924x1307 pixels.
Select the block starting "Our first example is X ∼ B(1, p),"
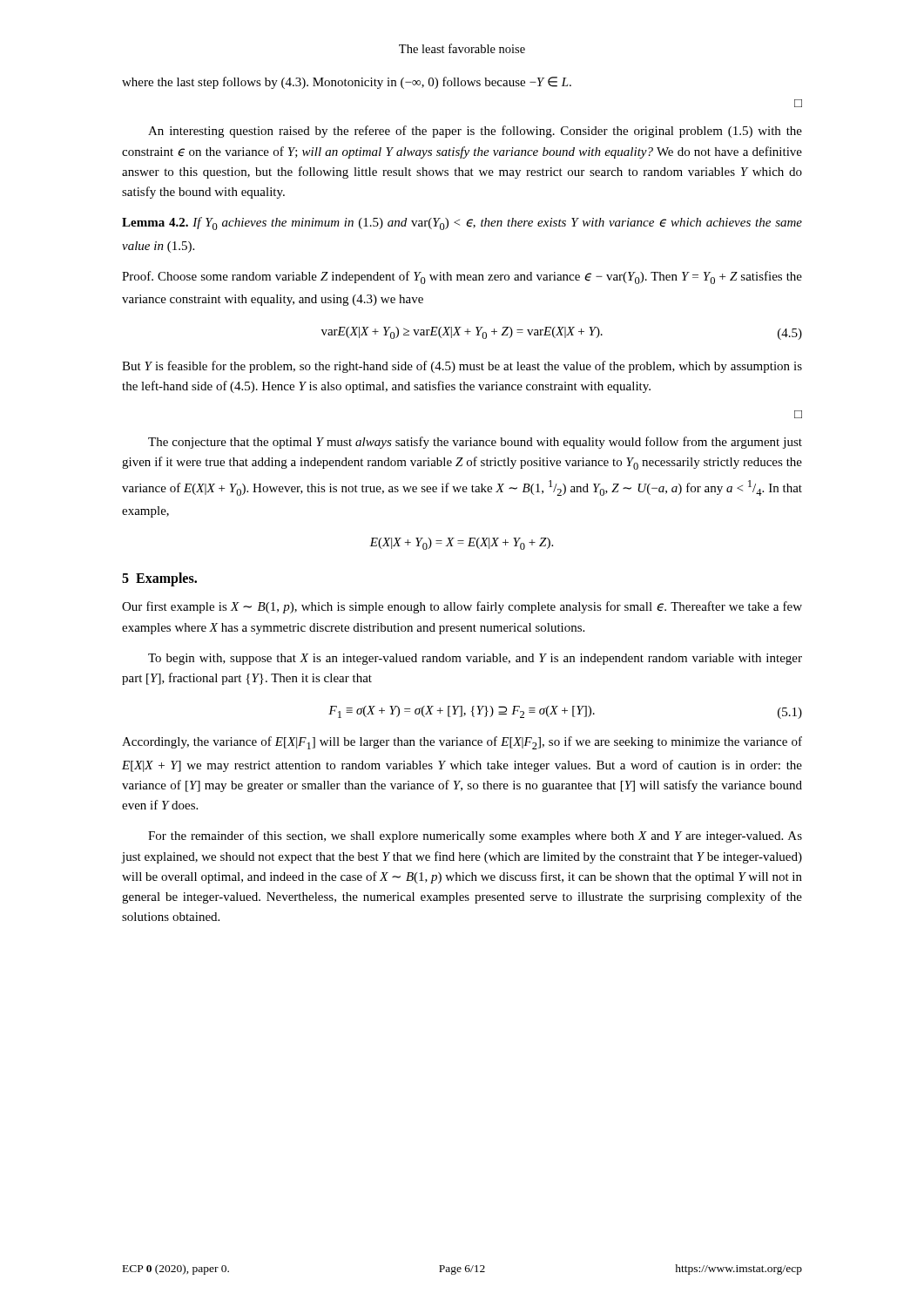[x=462, y=617]
